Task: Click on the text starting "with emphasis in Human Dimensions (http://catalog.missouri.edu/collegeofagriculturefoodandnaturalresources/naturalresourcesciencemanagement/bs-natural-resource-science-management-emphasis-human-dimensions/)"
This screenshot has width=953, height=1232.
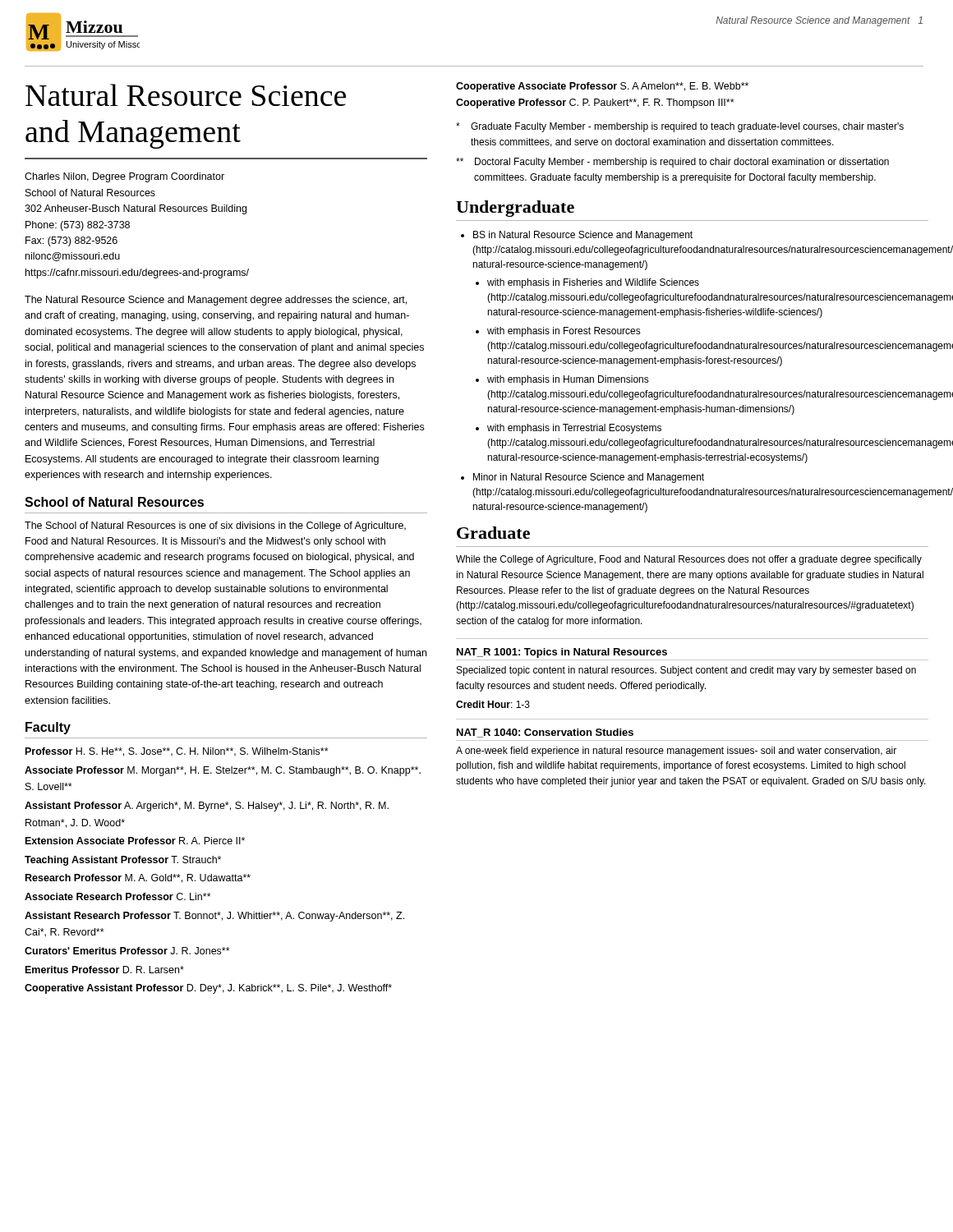Action: pos(708,394)
